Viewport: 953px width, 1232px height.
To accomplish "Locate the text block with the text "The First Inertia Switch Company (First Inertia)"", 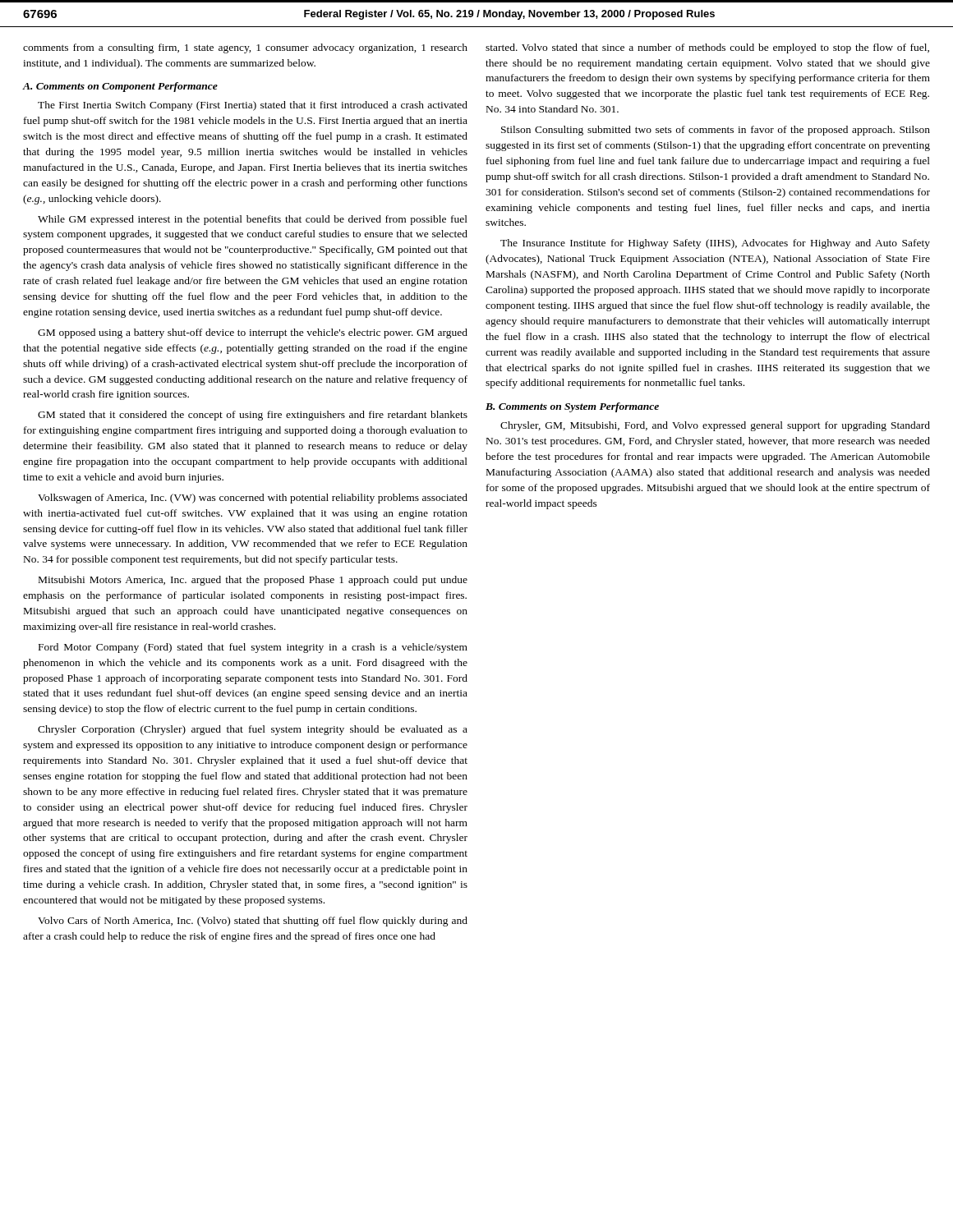I will pyautogui.click(x=245, y=521).
